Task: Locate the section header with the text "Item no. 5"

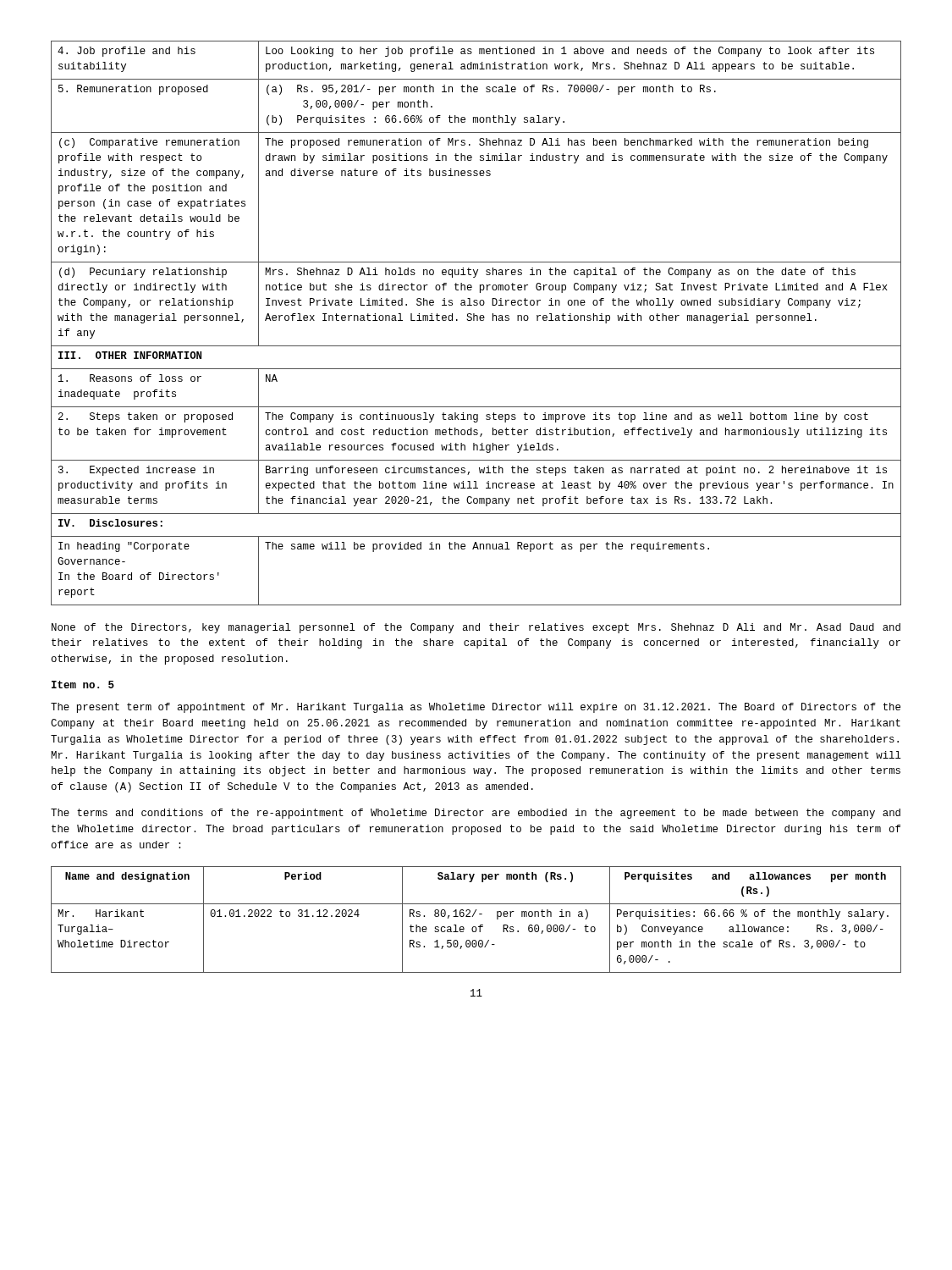Action: (x=83, y=685)
